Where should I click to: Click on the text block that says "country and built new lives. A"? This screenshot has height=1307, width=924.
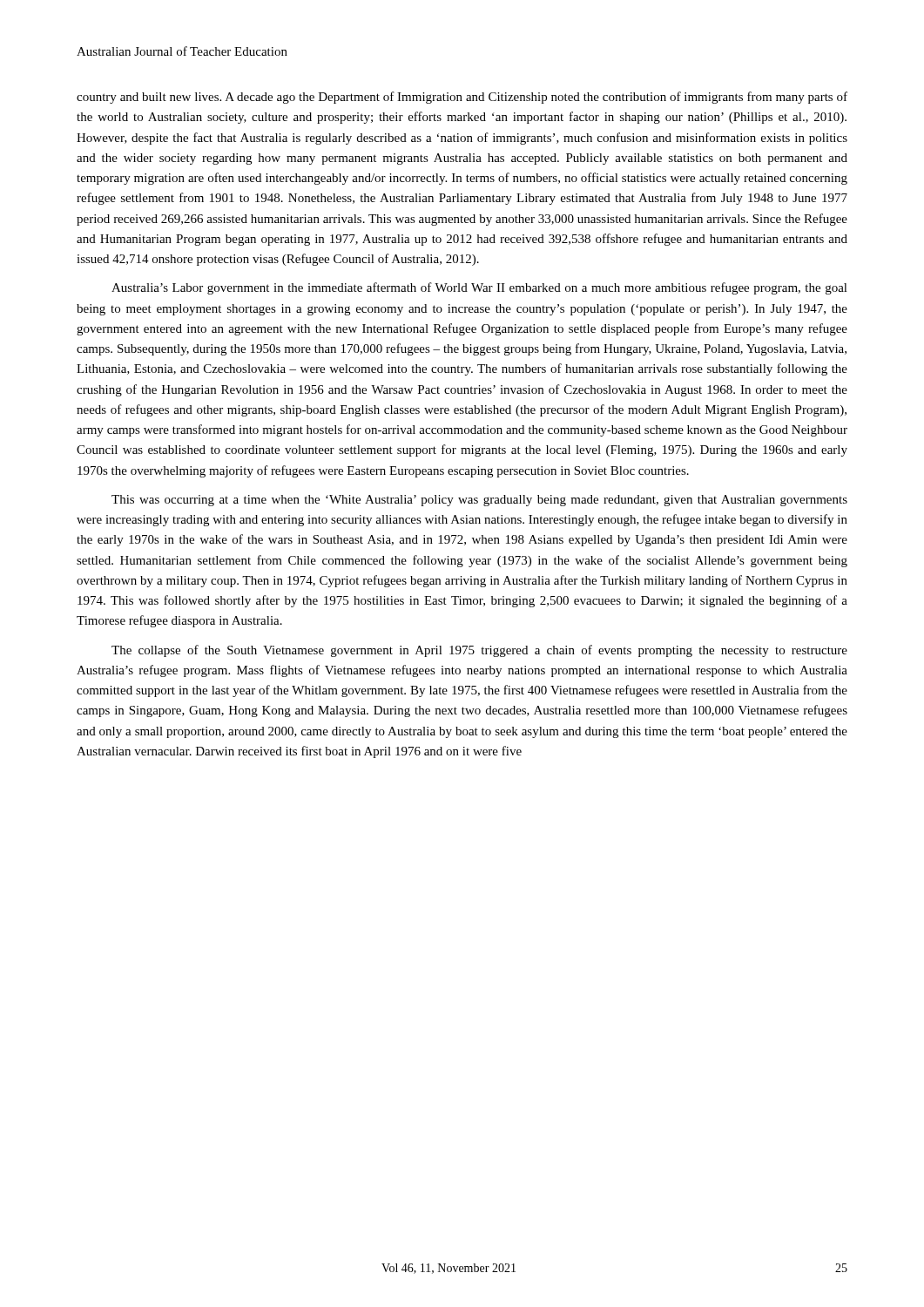click(x=462, y=178)
